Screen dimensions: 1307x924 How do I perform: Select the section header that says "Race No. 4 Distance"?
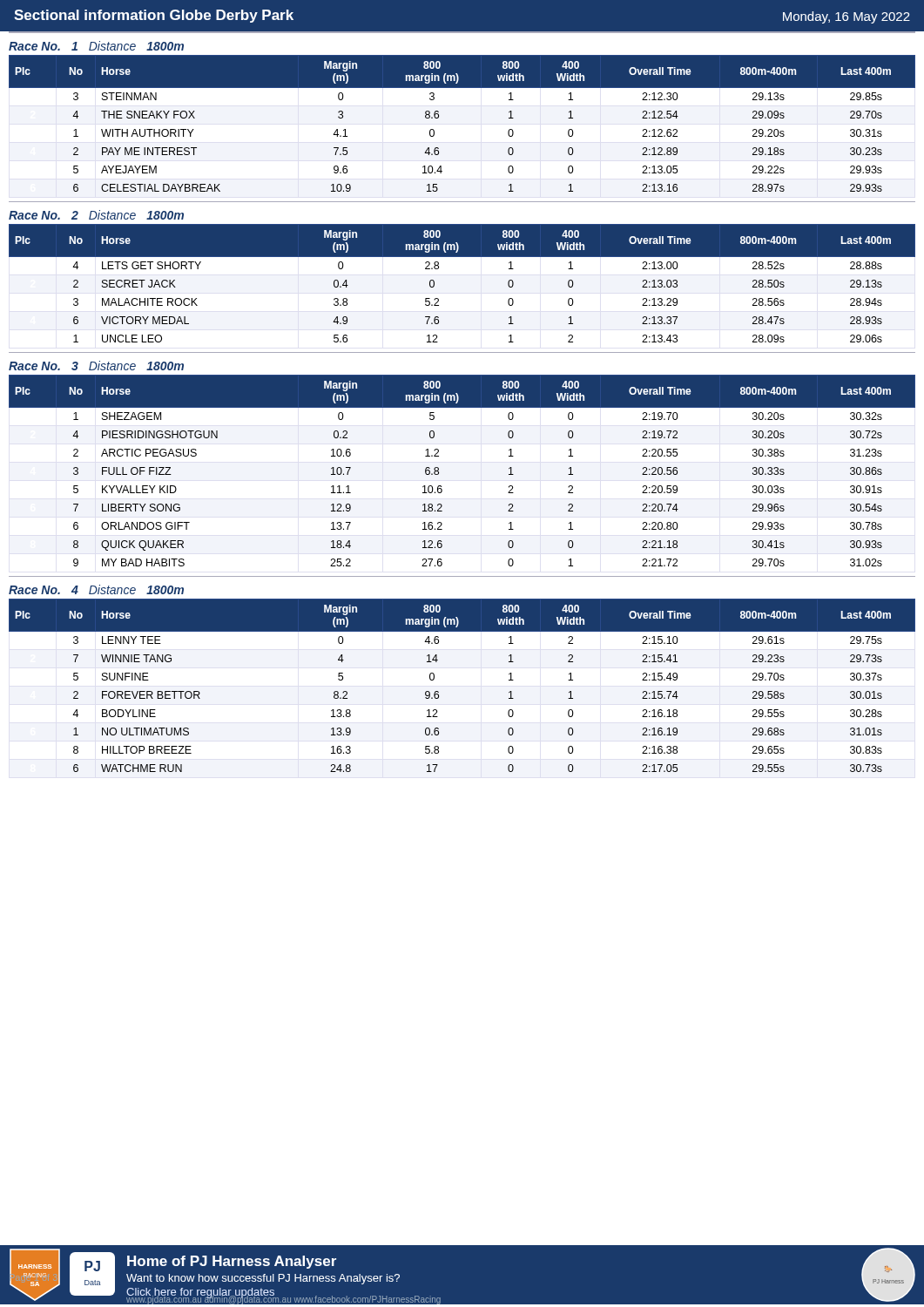coord(97,590)
